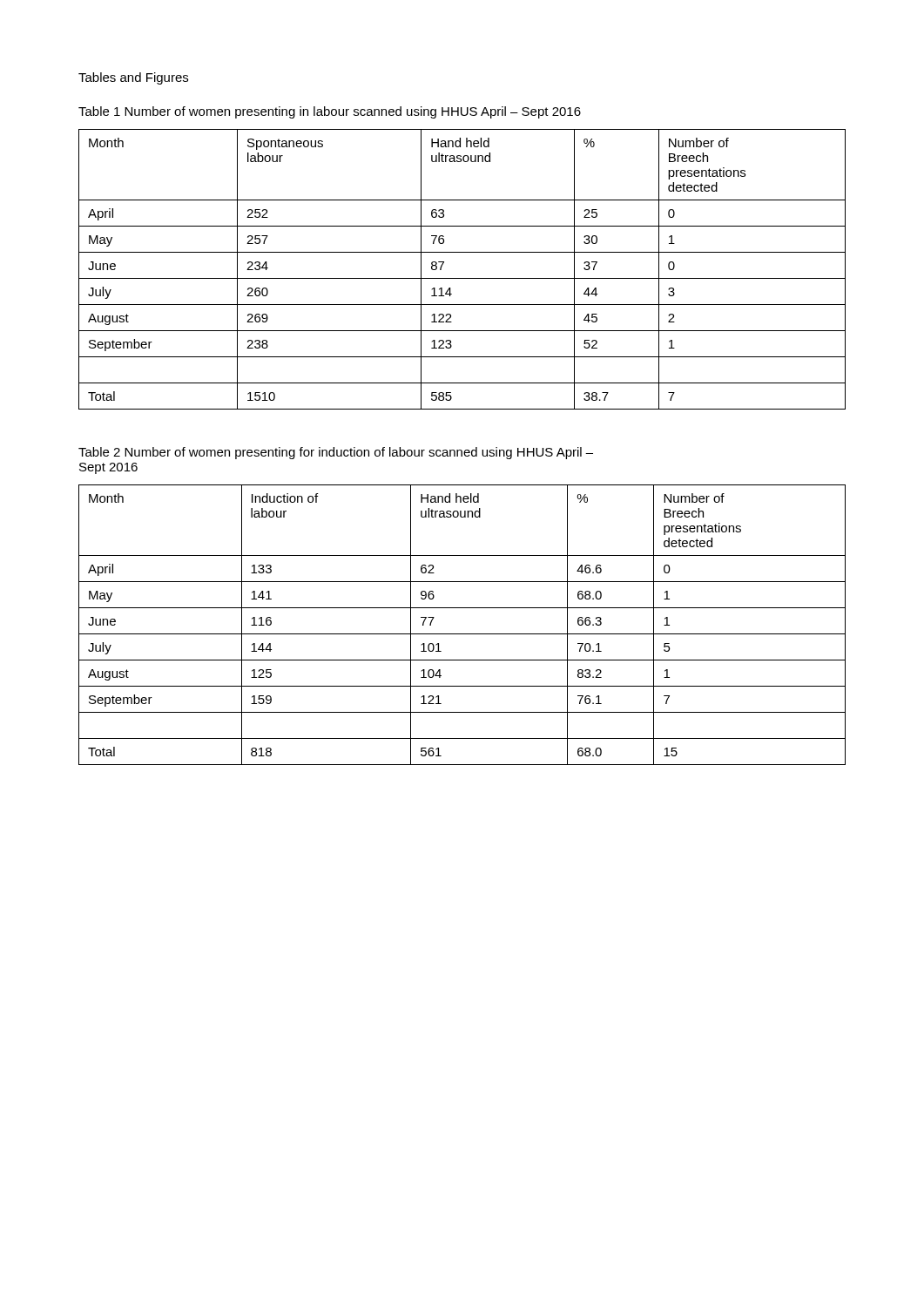Click on the table containing "Spontaneous labour"
Image resolution: width=924 pixels, height=1307 pixels.
point(462,269)
